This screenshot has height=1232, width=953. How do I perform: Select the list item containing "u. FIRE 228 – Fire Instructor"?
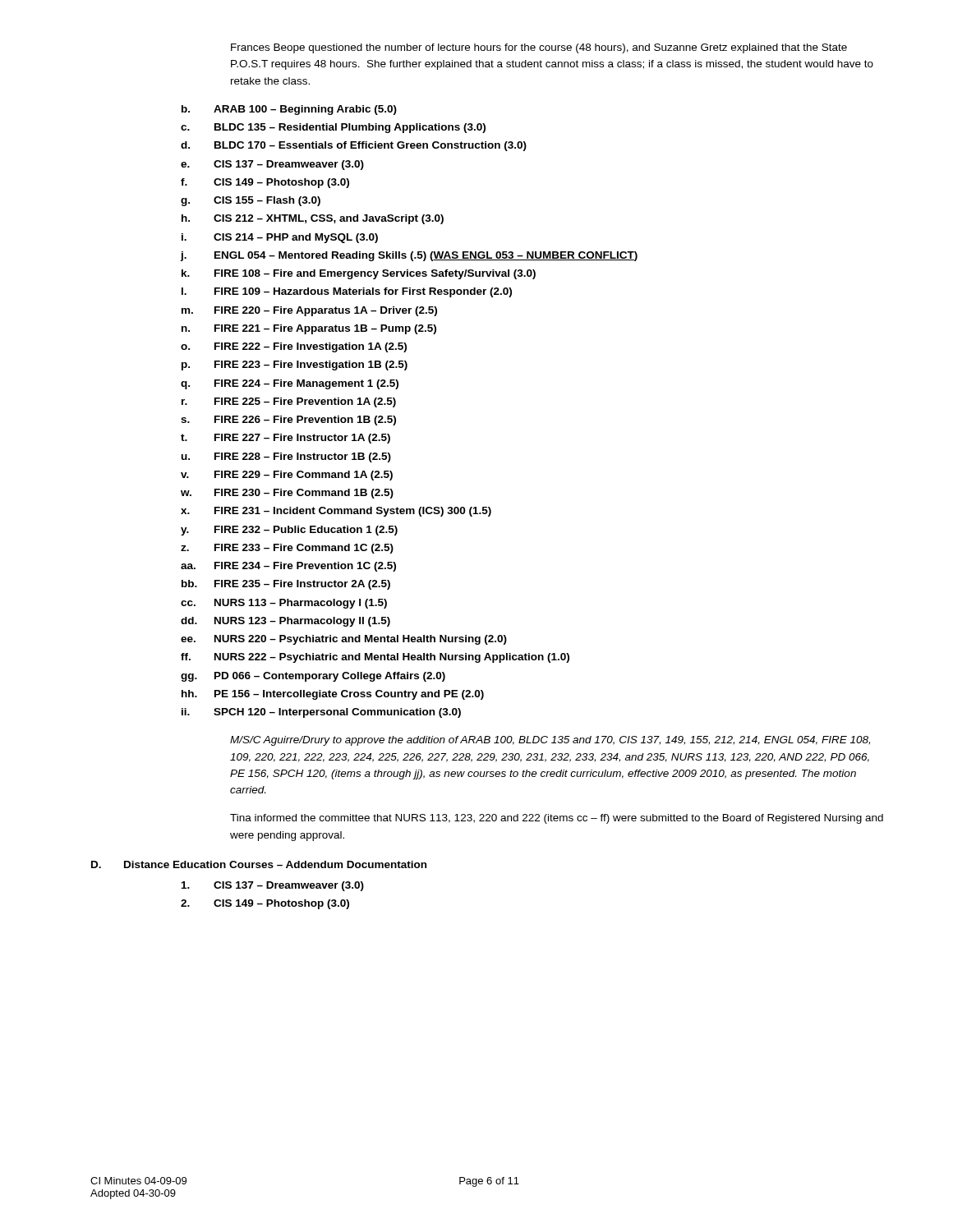tap(286, 456)
